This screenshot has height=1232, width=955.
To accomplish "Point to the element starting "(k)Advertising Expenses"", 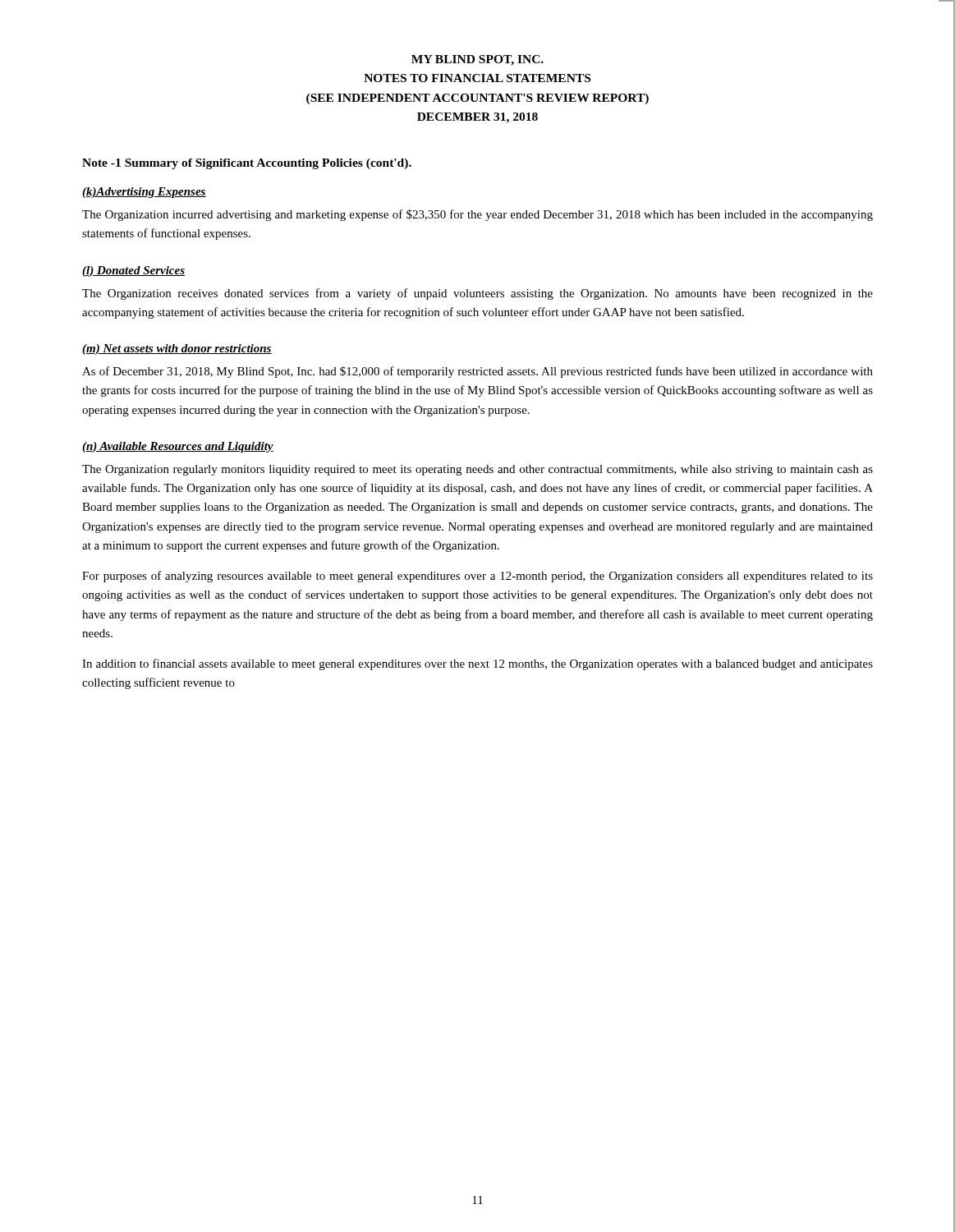I will [x=144, y=191].
